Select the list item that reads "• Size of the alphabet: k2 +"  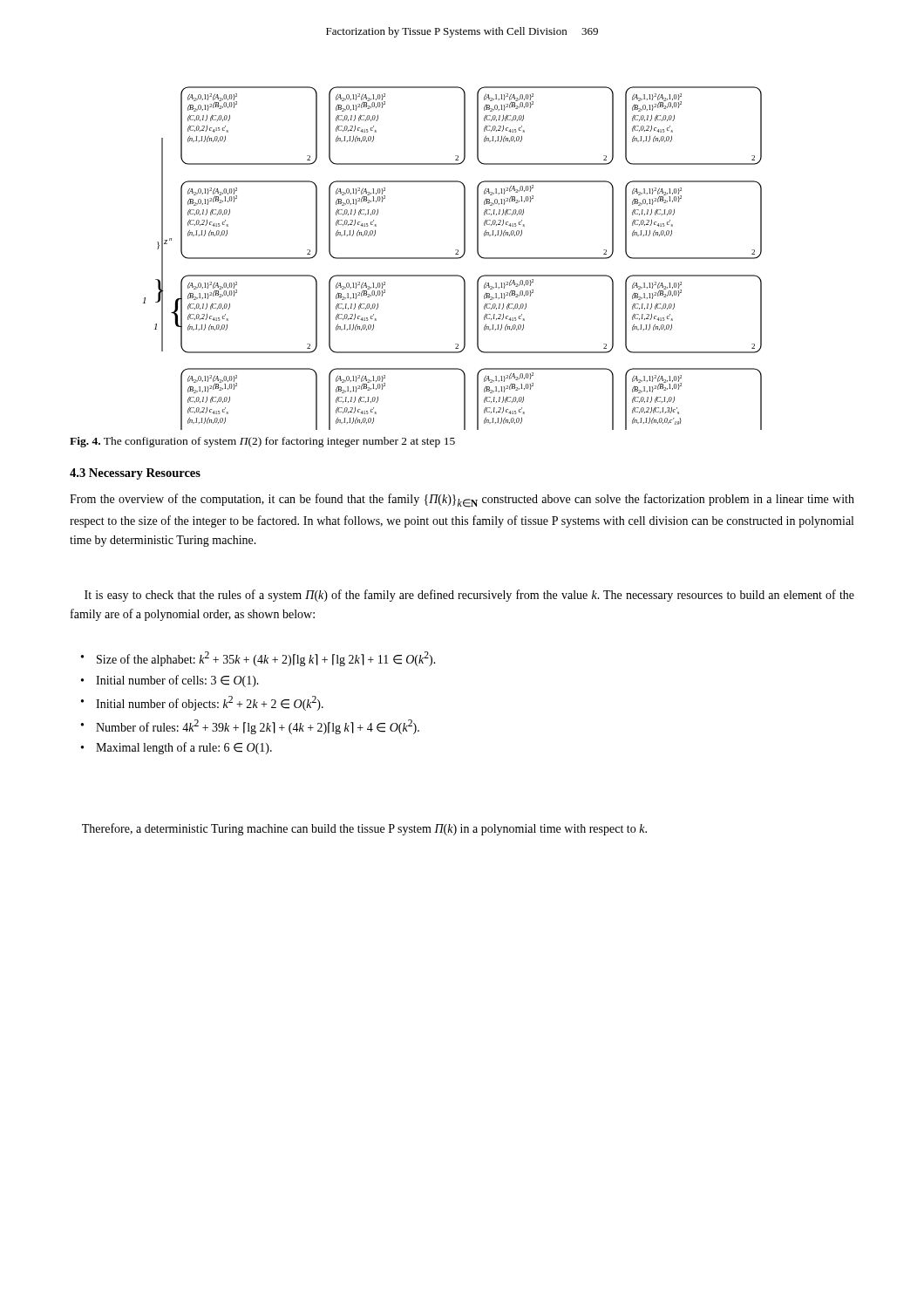tap(258, 658)
